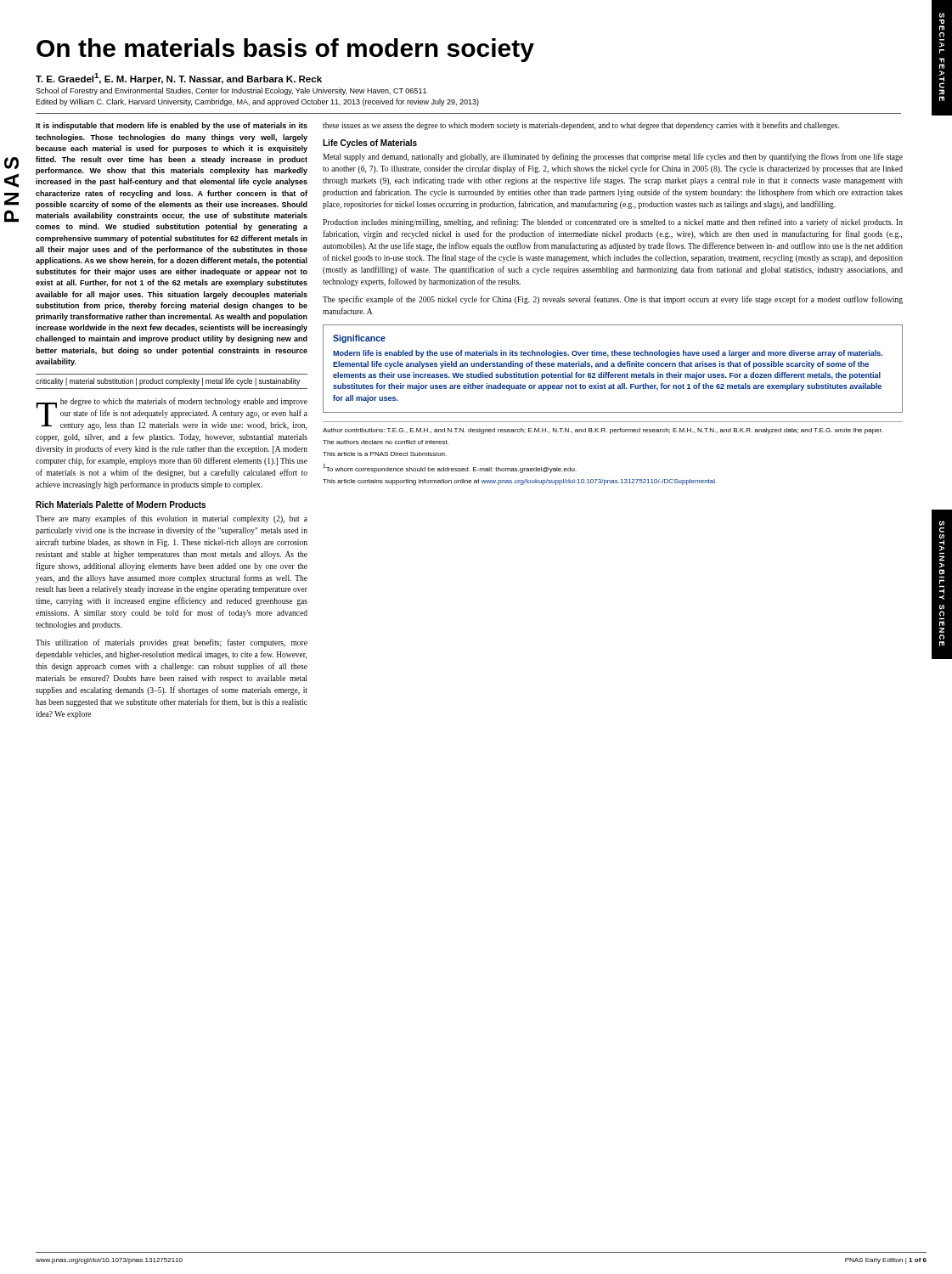Screen dimensions: 1274x952
Task: Click on the text block with the text "T. E. Graedel1, E. M."
Action: tap(179, 77)
